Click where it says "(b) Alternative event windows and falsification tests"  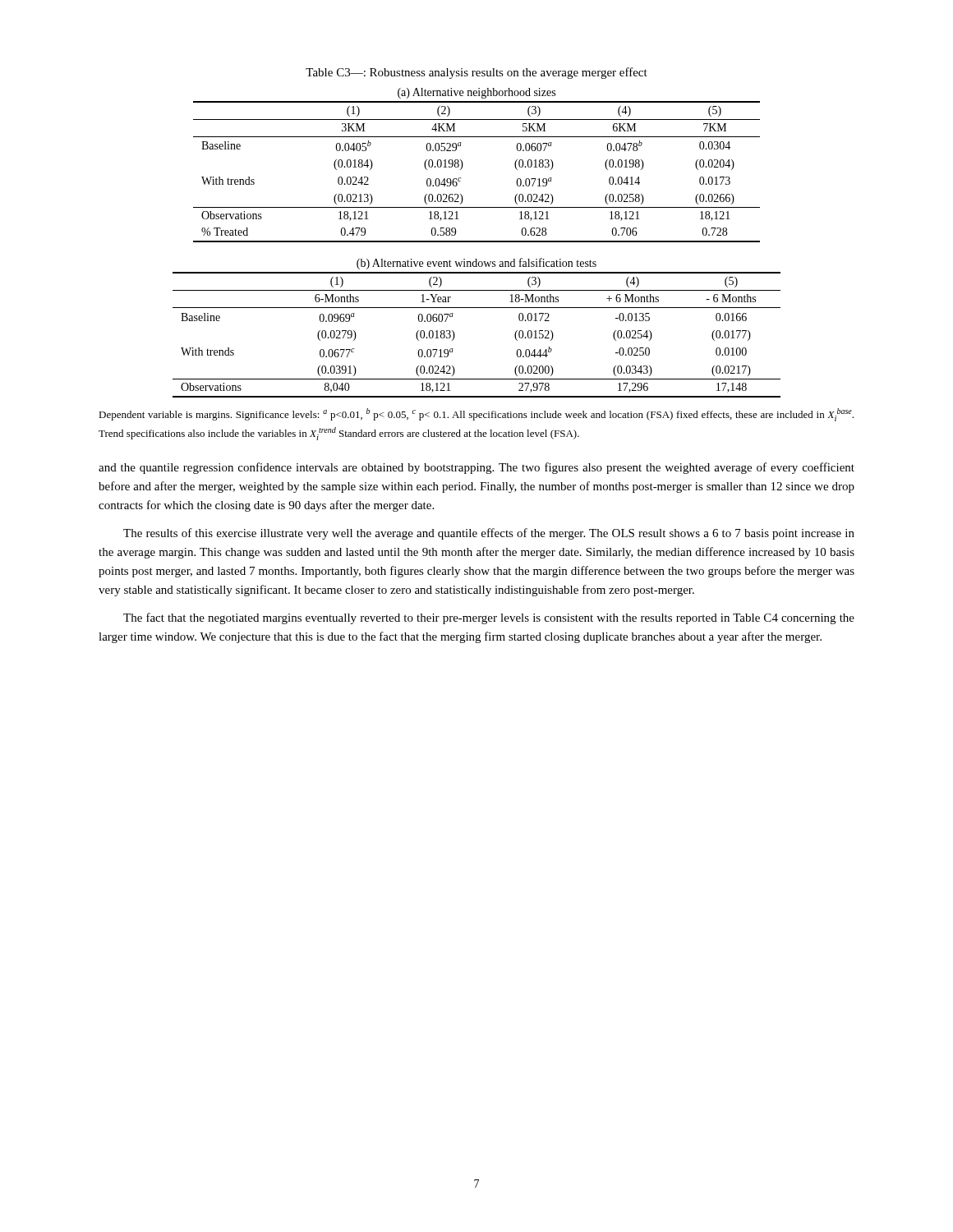(476, 264)
